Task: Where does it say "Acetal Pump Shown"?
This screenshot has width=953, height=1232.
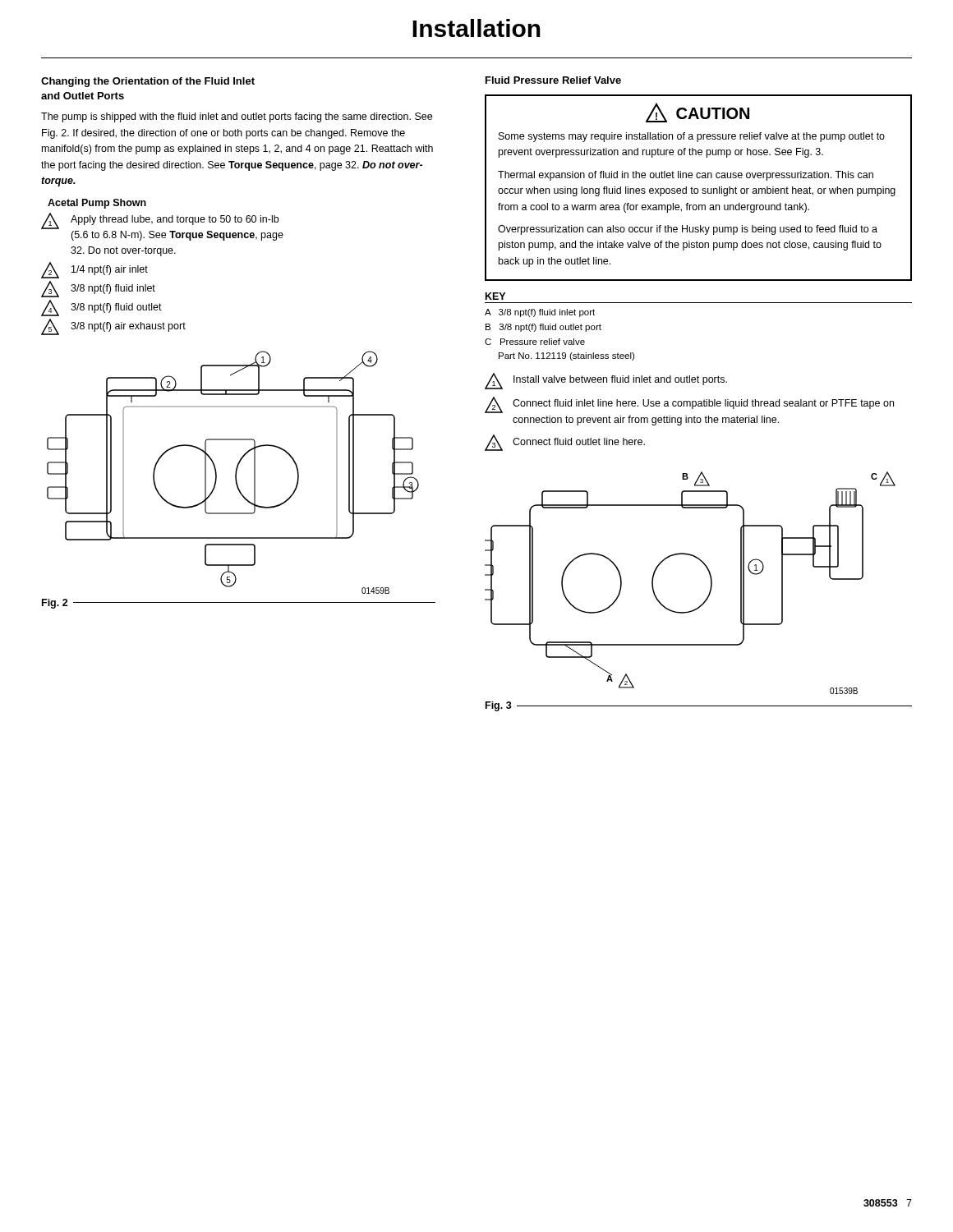Action: pyautogui.click(x=97, y=203)
